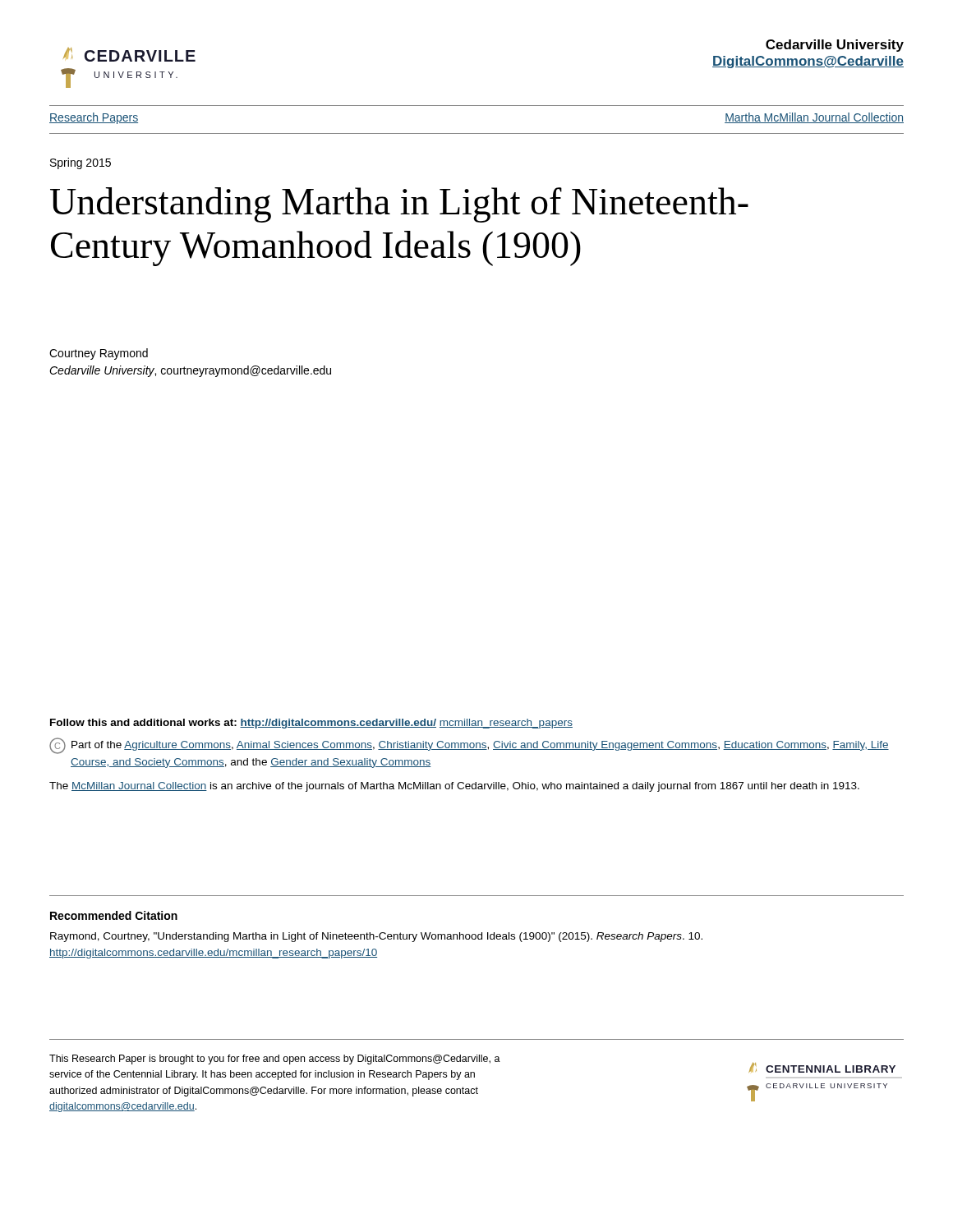Navigate to the text starting "C Part of the Agriculture Commons,"

[x=476, y=754]
